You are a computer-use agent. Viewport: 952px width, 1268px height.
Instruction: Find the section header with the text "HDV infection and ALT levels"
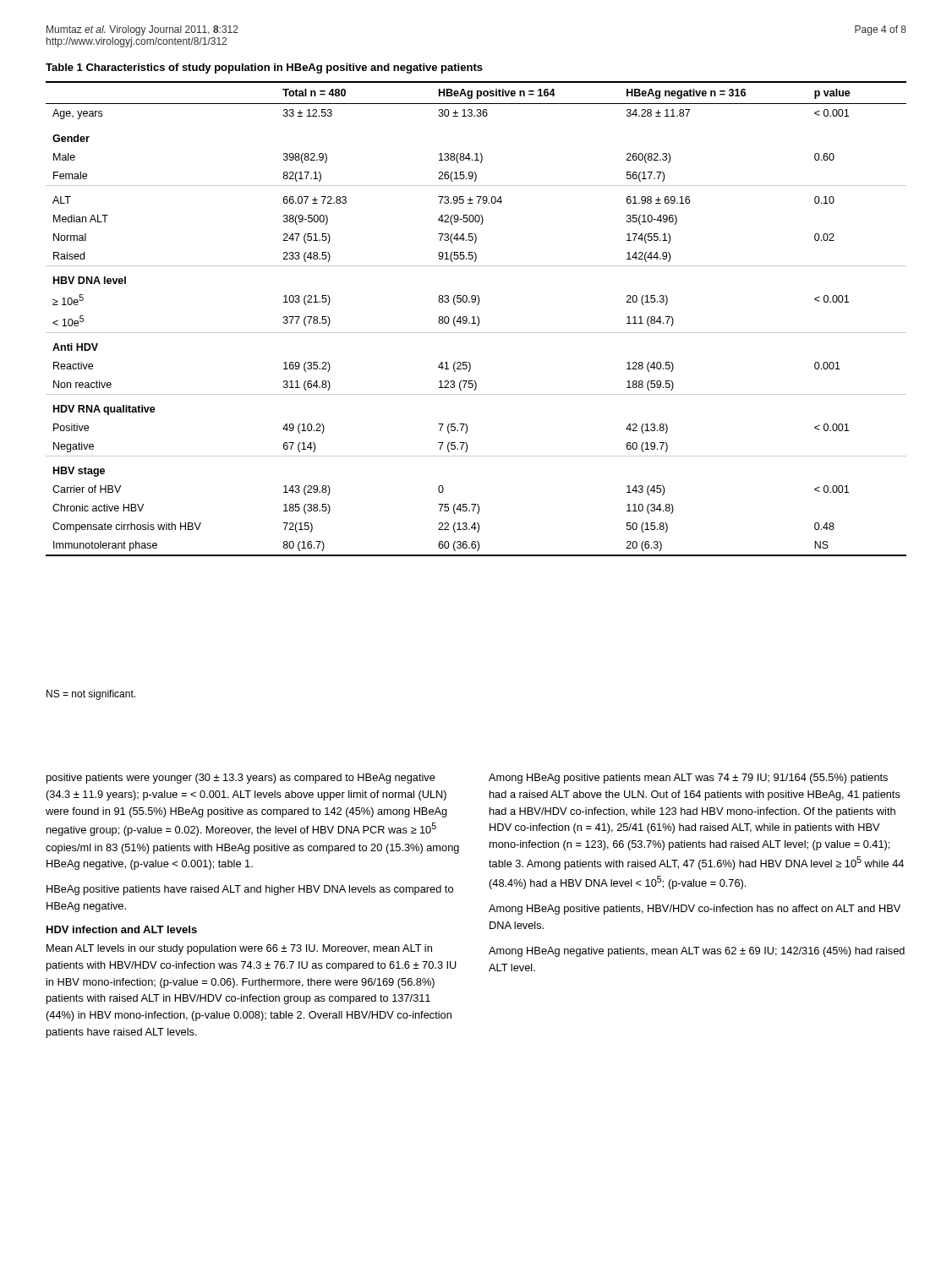coord(121,929)
